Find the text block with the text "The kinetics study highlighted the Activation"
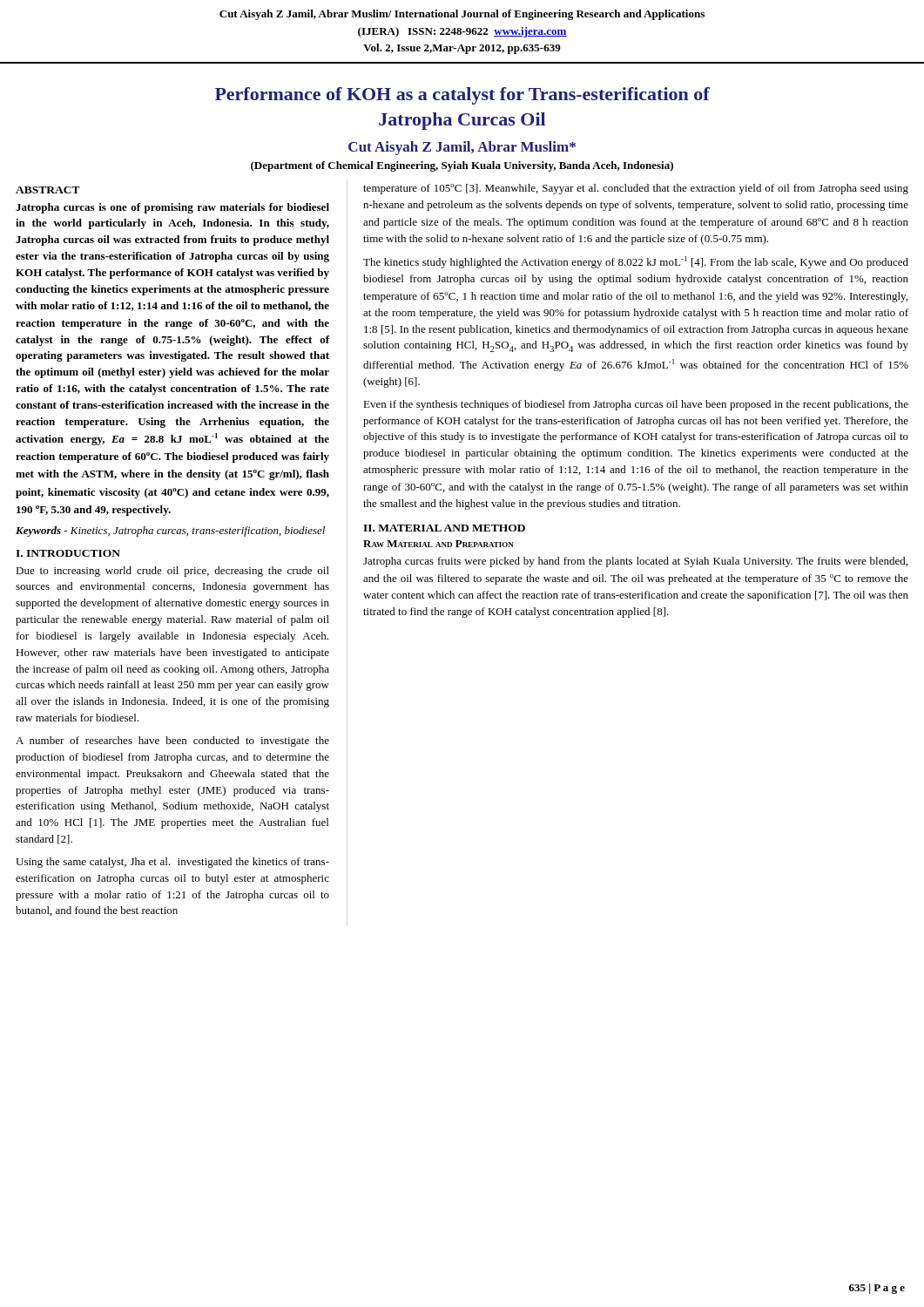This screenshot has width=924, height=1307. click(636, 321)
